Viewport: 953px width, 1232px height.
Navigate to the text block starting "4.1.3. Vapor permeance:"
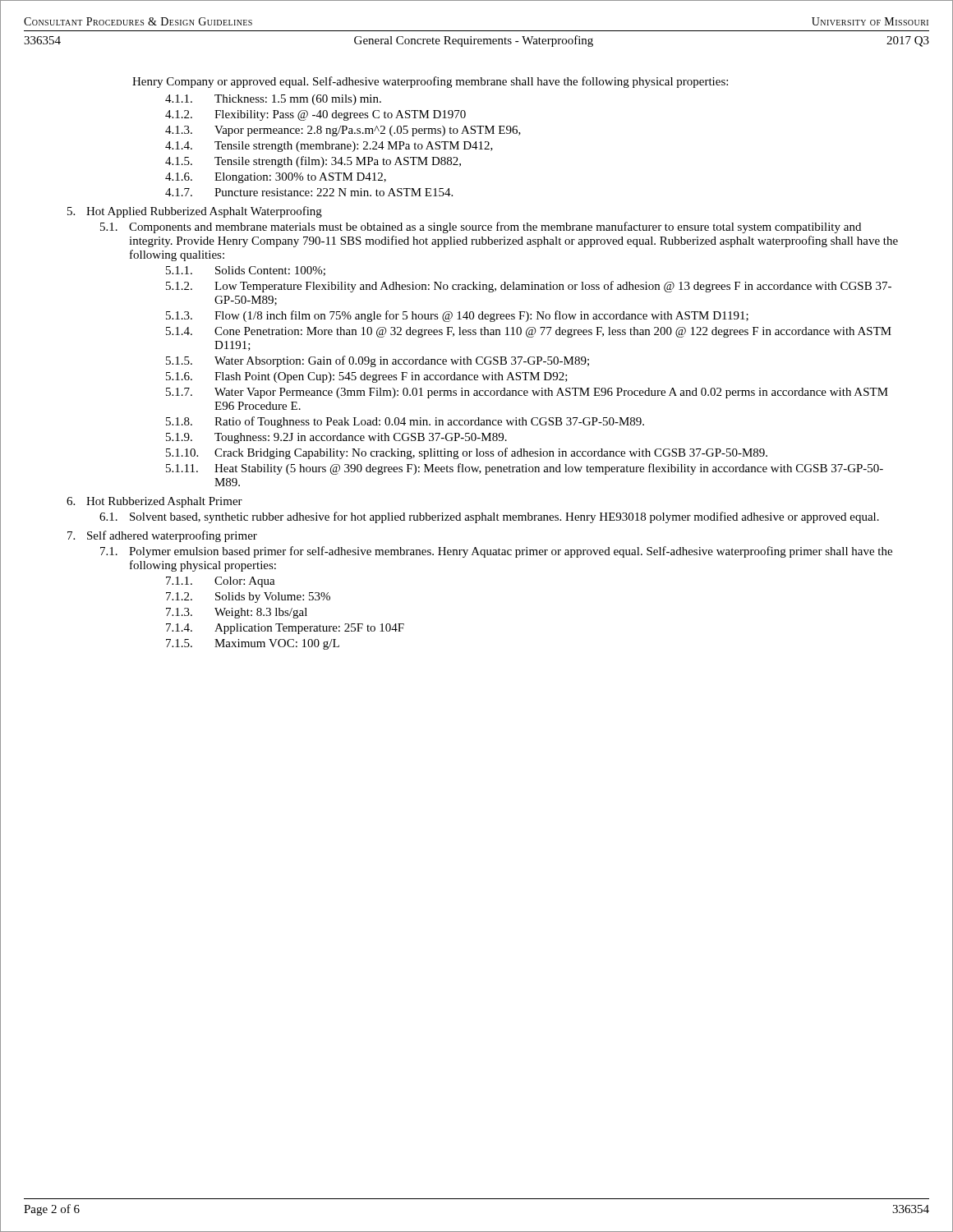coord(343,131)
